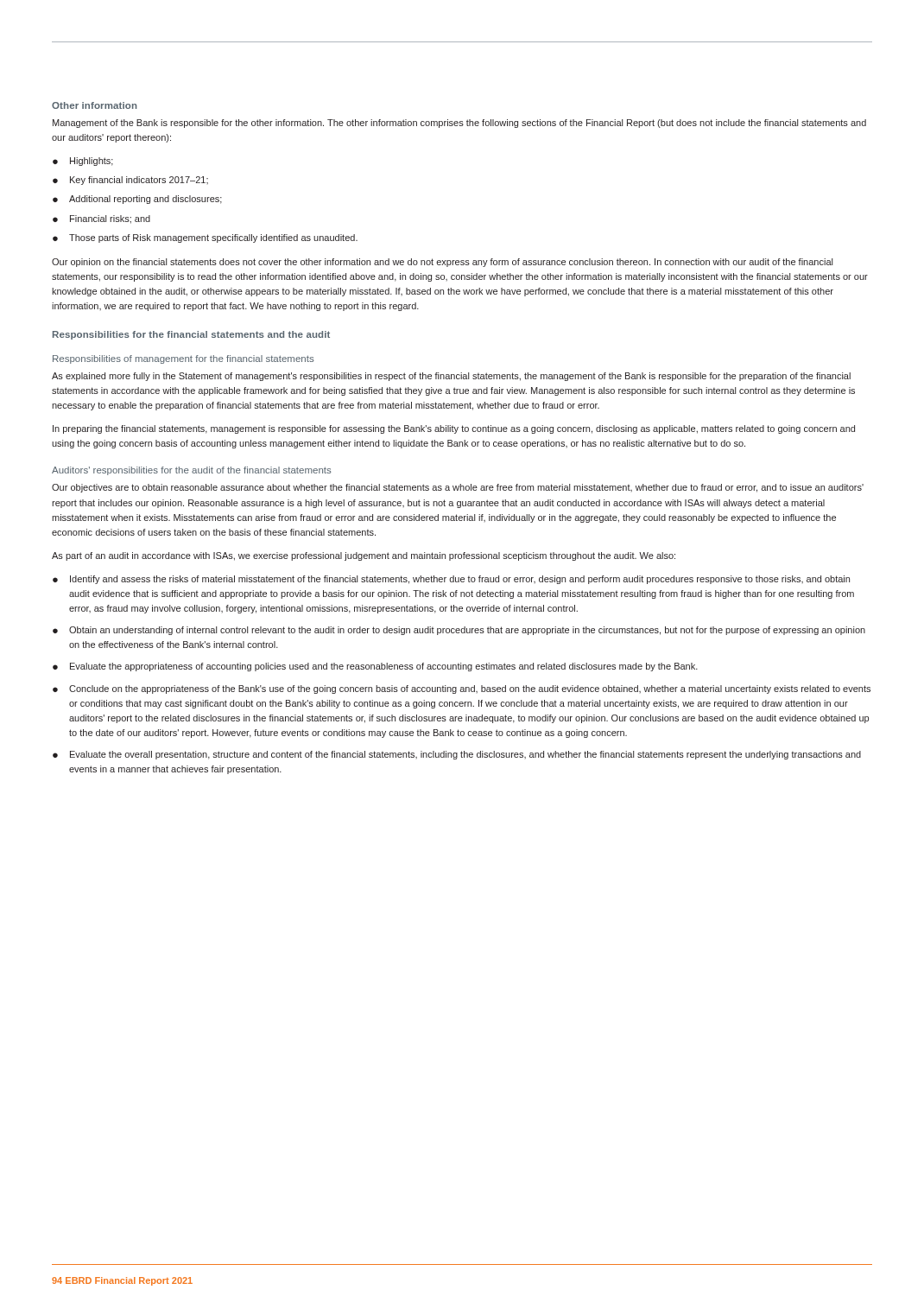Click on the block starting "Our opinion on the financial statements"

tap(460, 284)
